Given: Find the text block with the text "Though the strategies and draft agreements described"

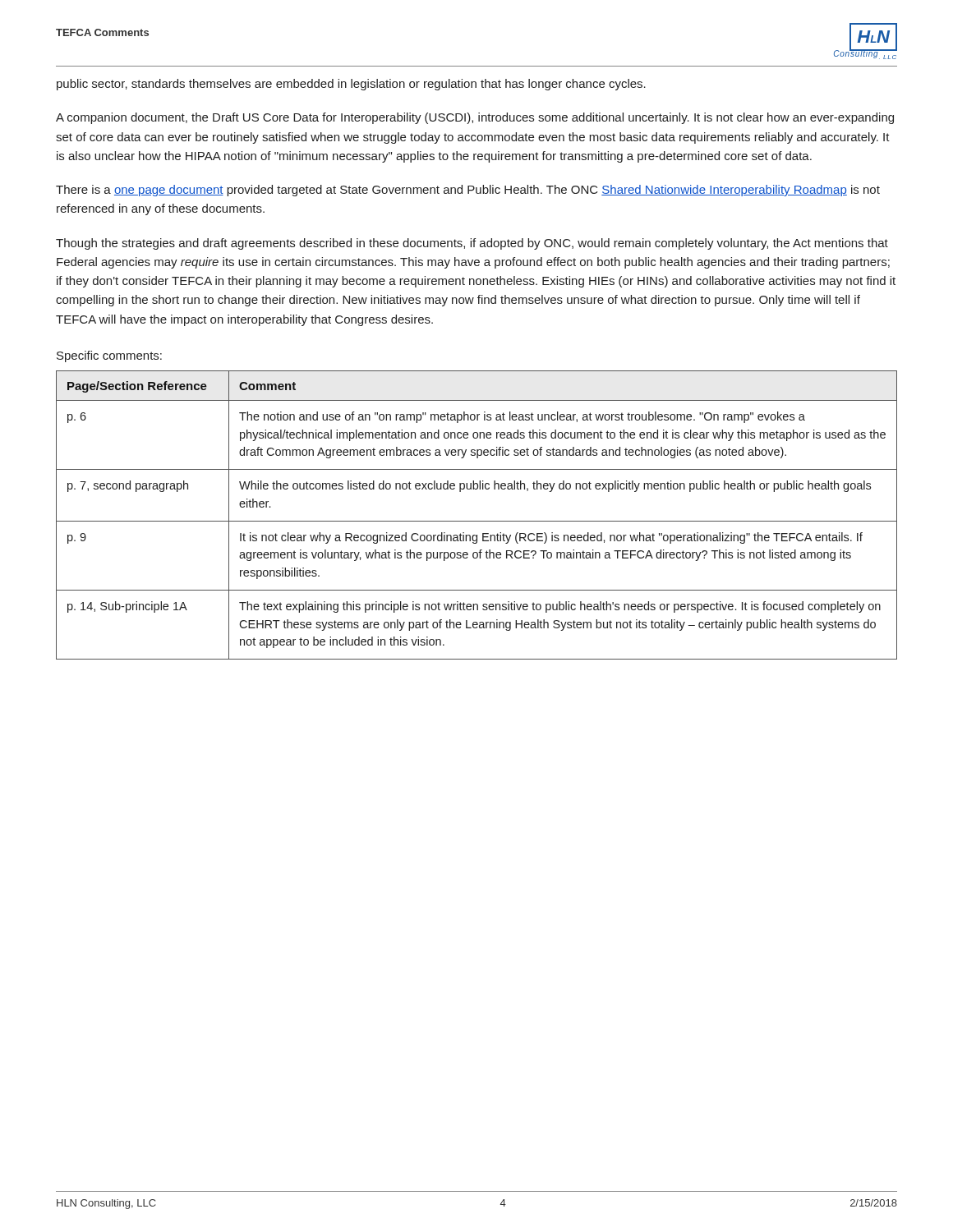Looking at the screenshot, I should coord(476,280).
